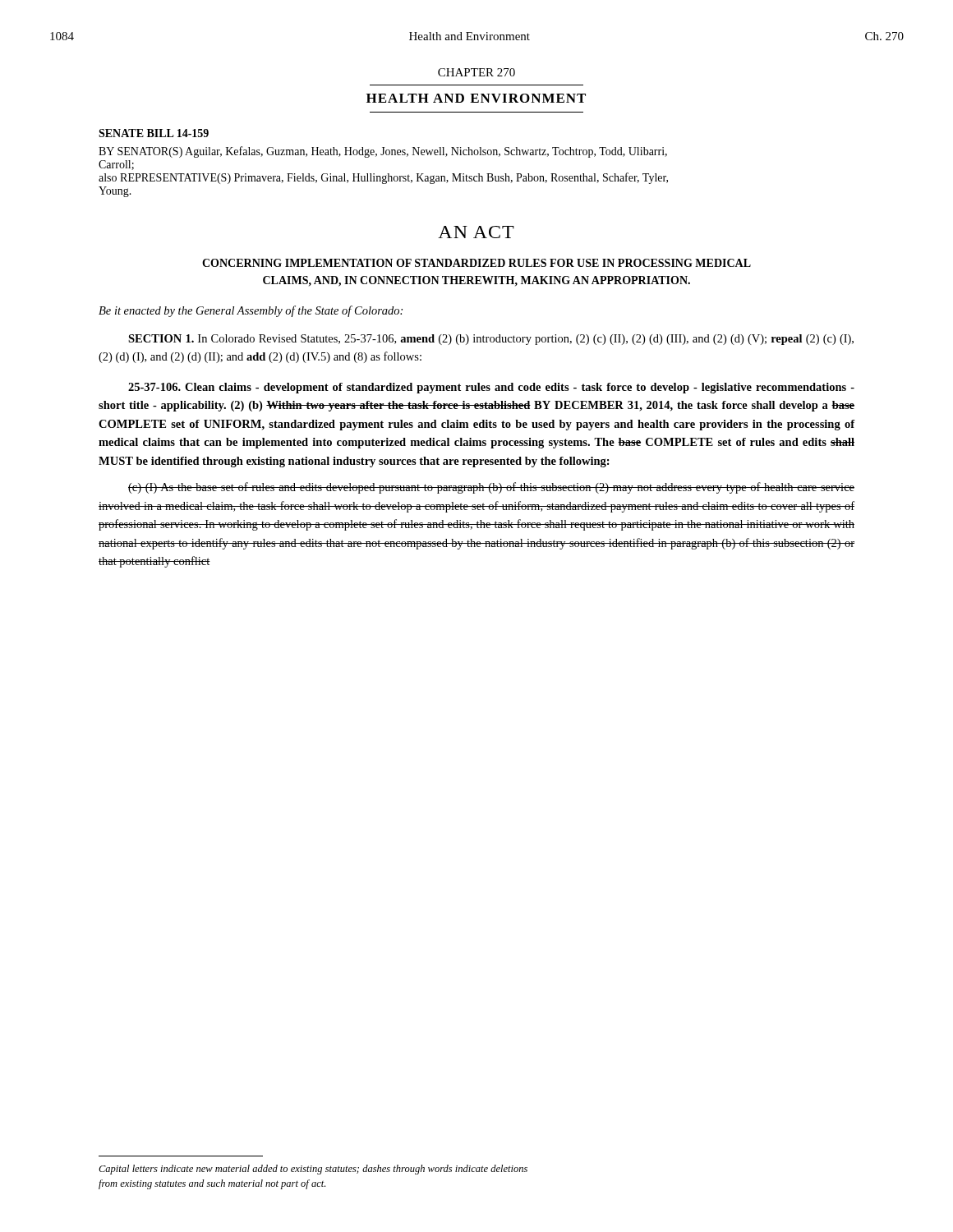Locate the text block with the text "(c) (I) As the base set of rules"
Image resolution: width=953 pixels, height=1232 pixels.
click(x=476, y=524)
